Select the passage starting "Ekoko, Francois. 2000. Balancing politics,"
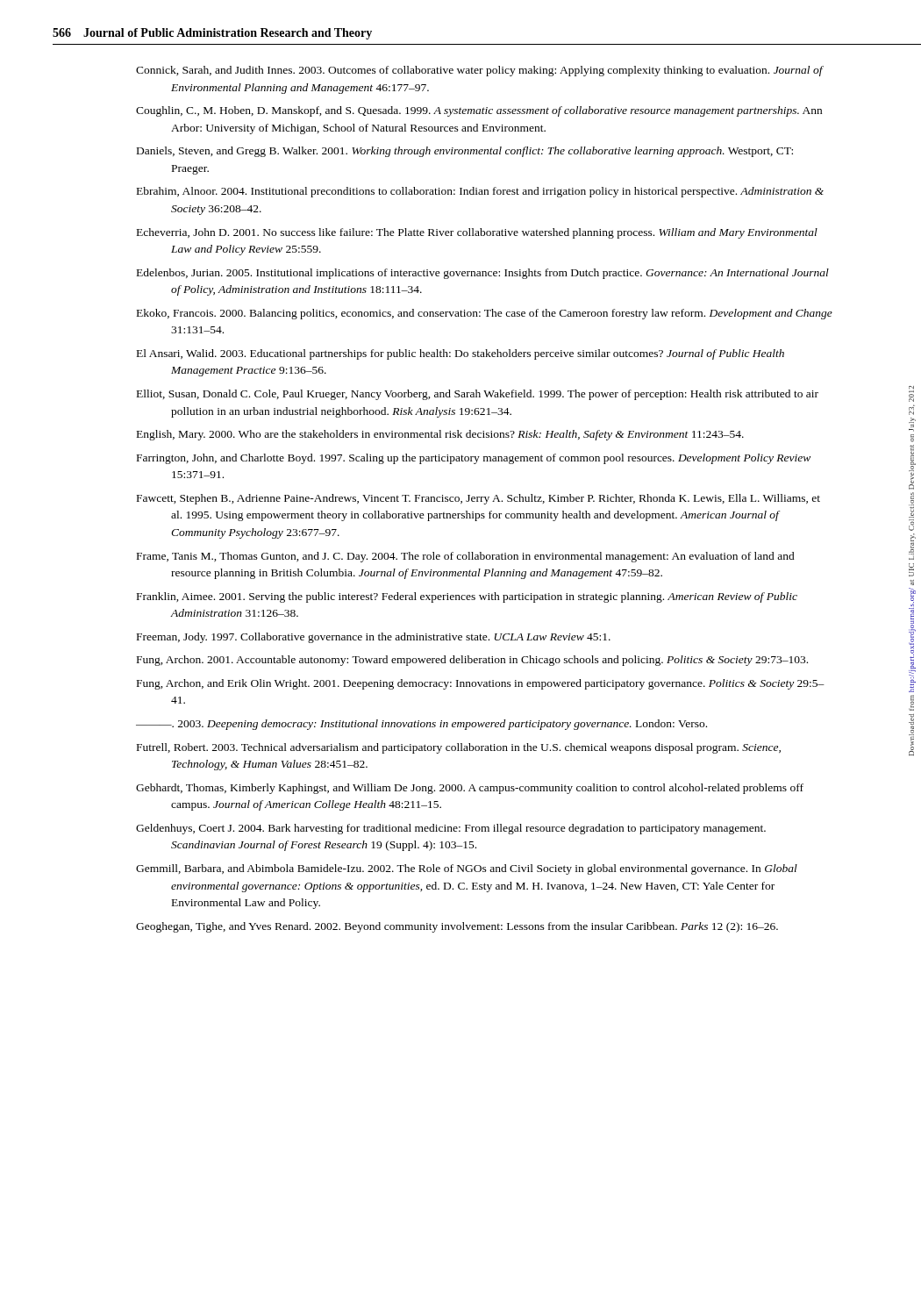 pyautogui.click(x=484, y=321)
